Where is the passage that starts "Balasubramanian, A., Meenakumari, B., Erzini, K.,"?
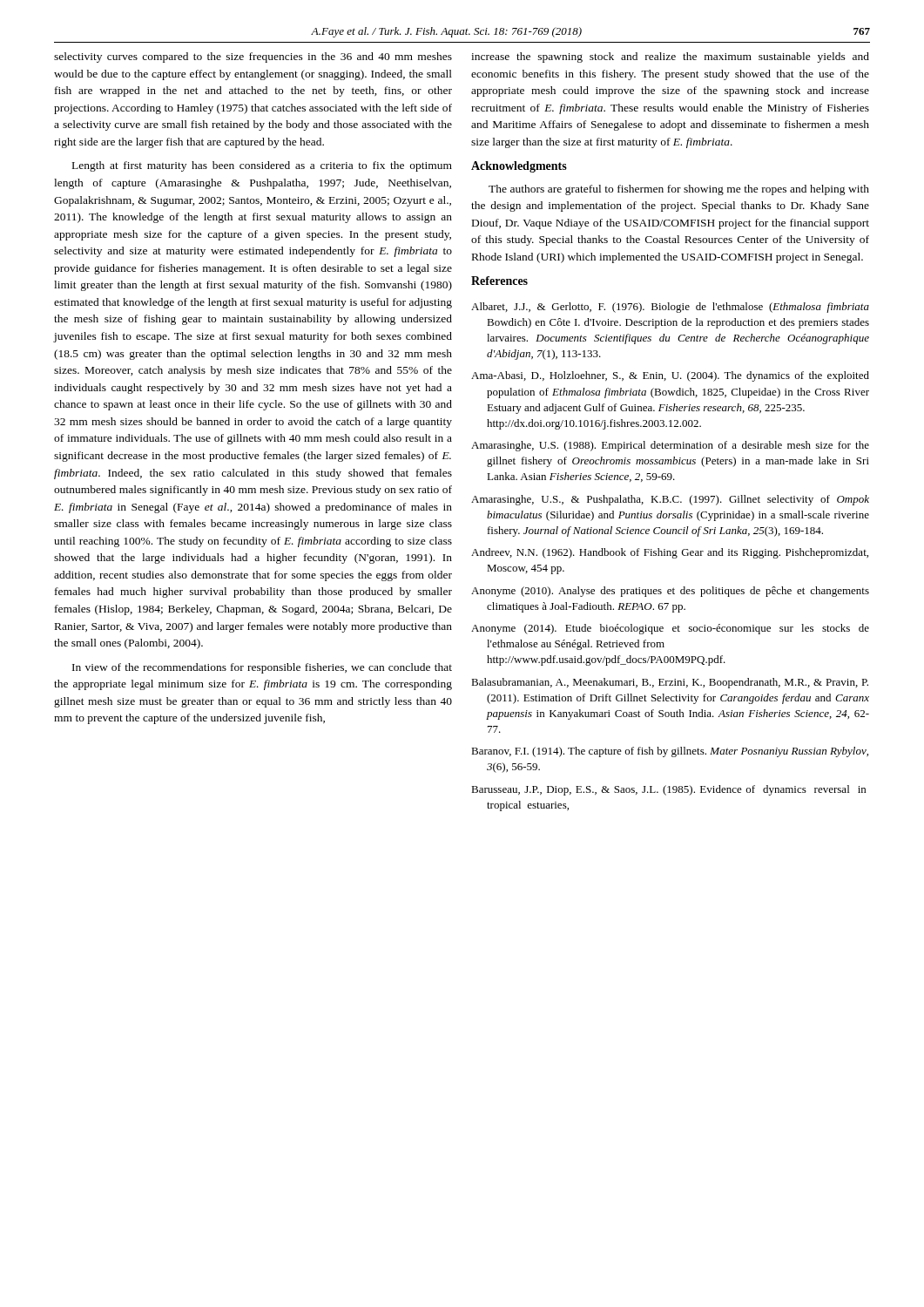The height and width of the screenshot is (1307, 924). coord(670,705)
